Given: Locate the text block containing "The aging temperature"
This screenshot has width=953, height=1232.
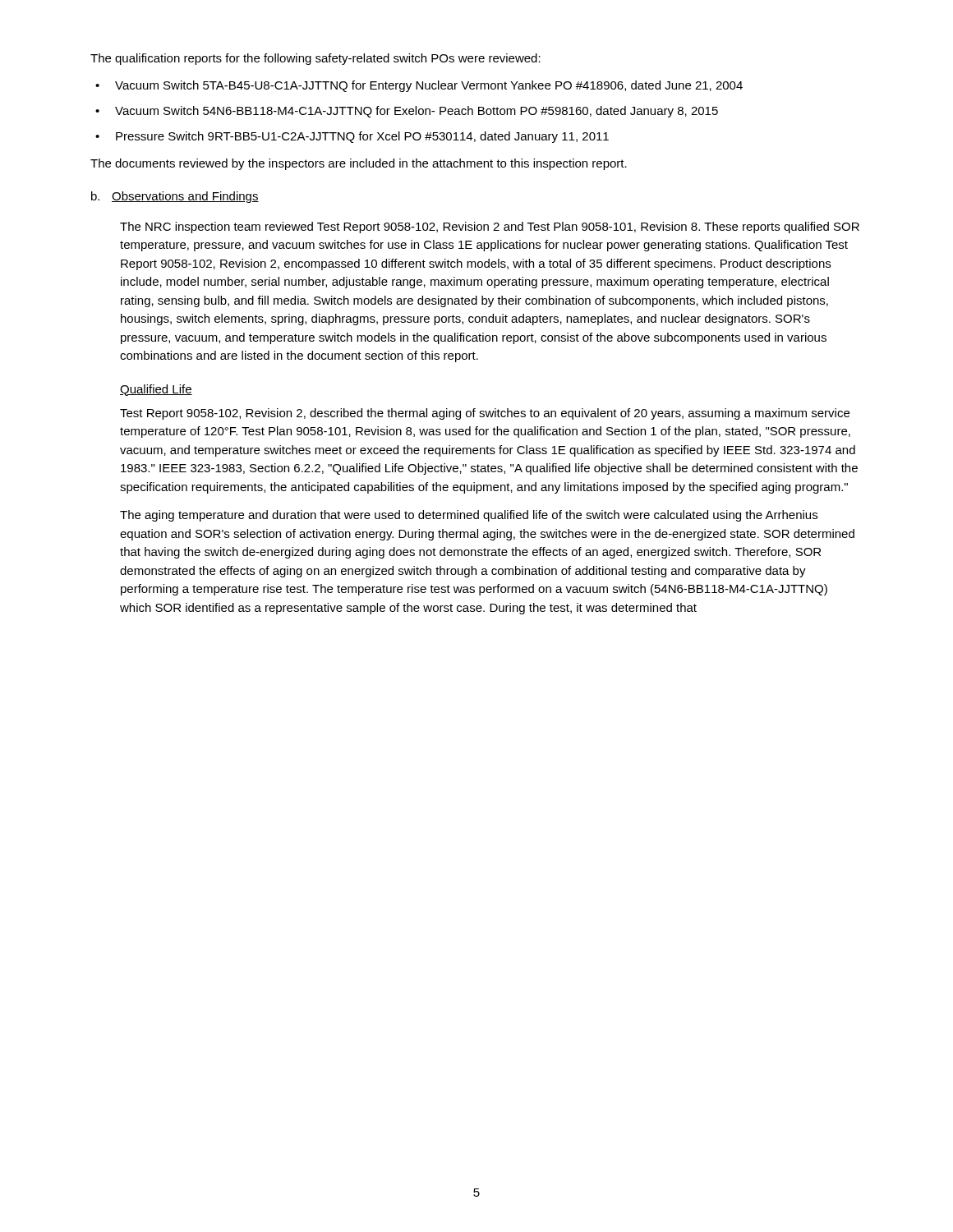Looking at the screenshot, I should point(488,561).
